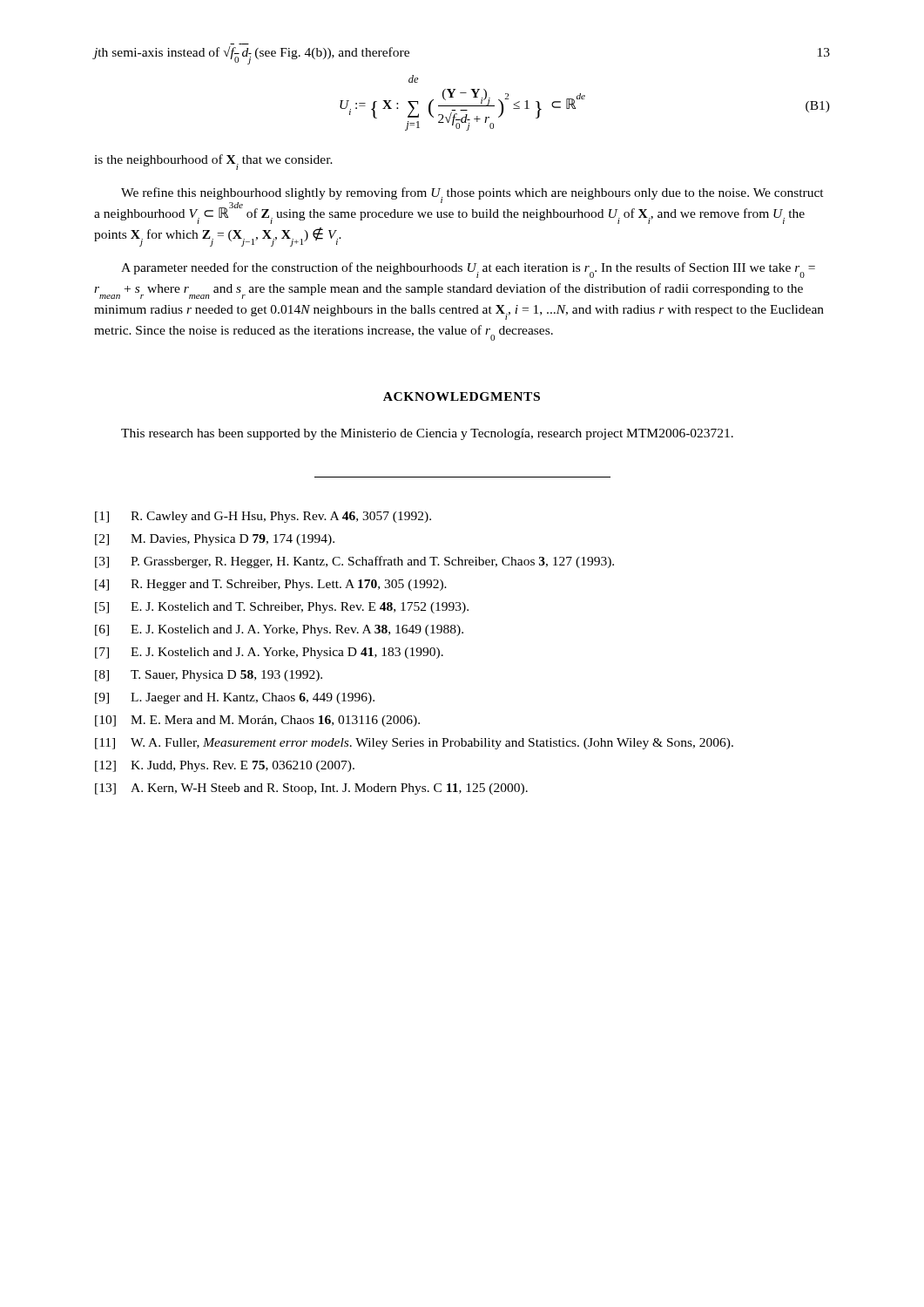Navigate to the text starting "[2] M. Davies, Physica D"
924x1307 pixels.
[215, 540]
